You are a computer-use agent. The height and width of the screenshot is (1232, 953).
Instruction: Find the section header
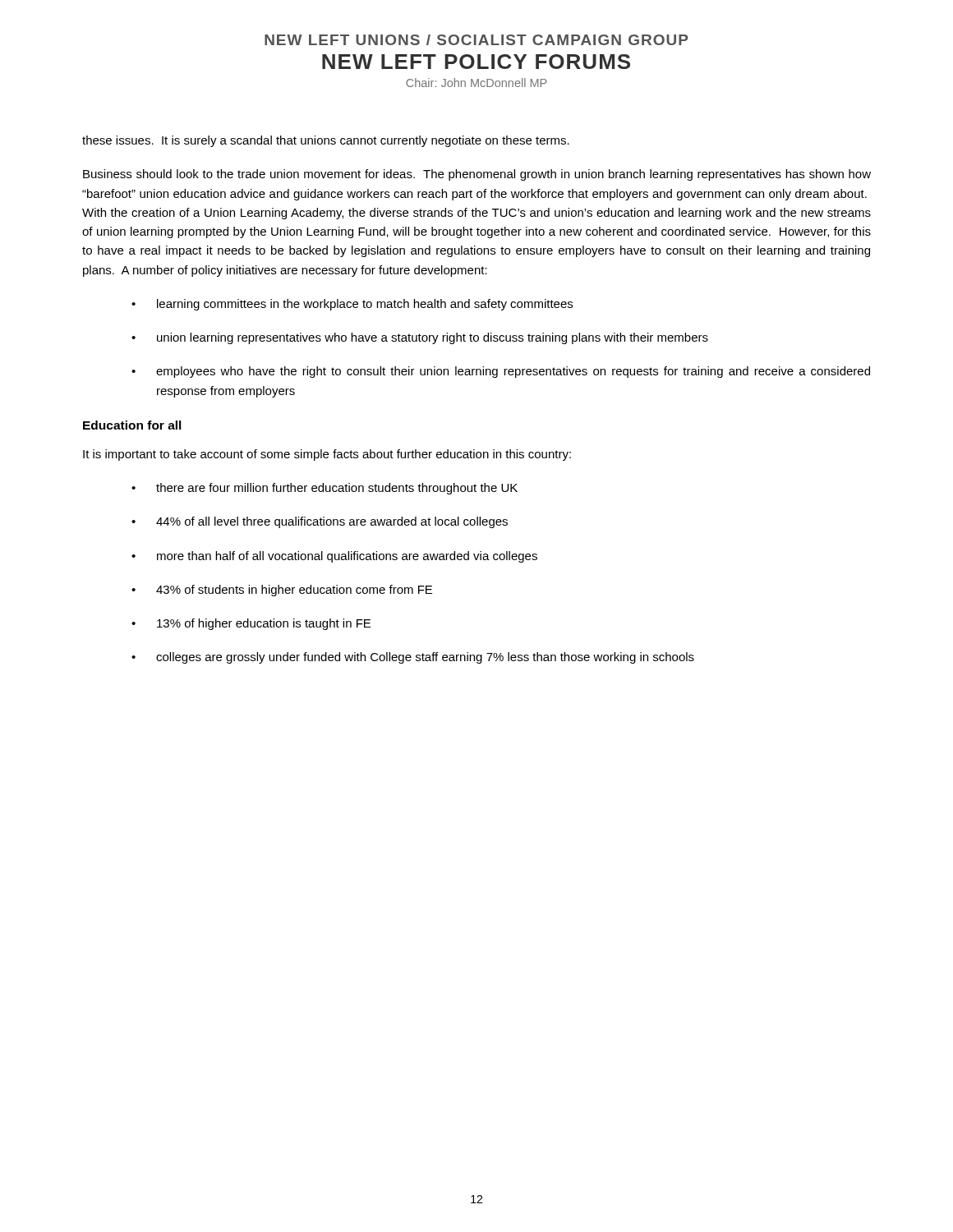point(132,425)
